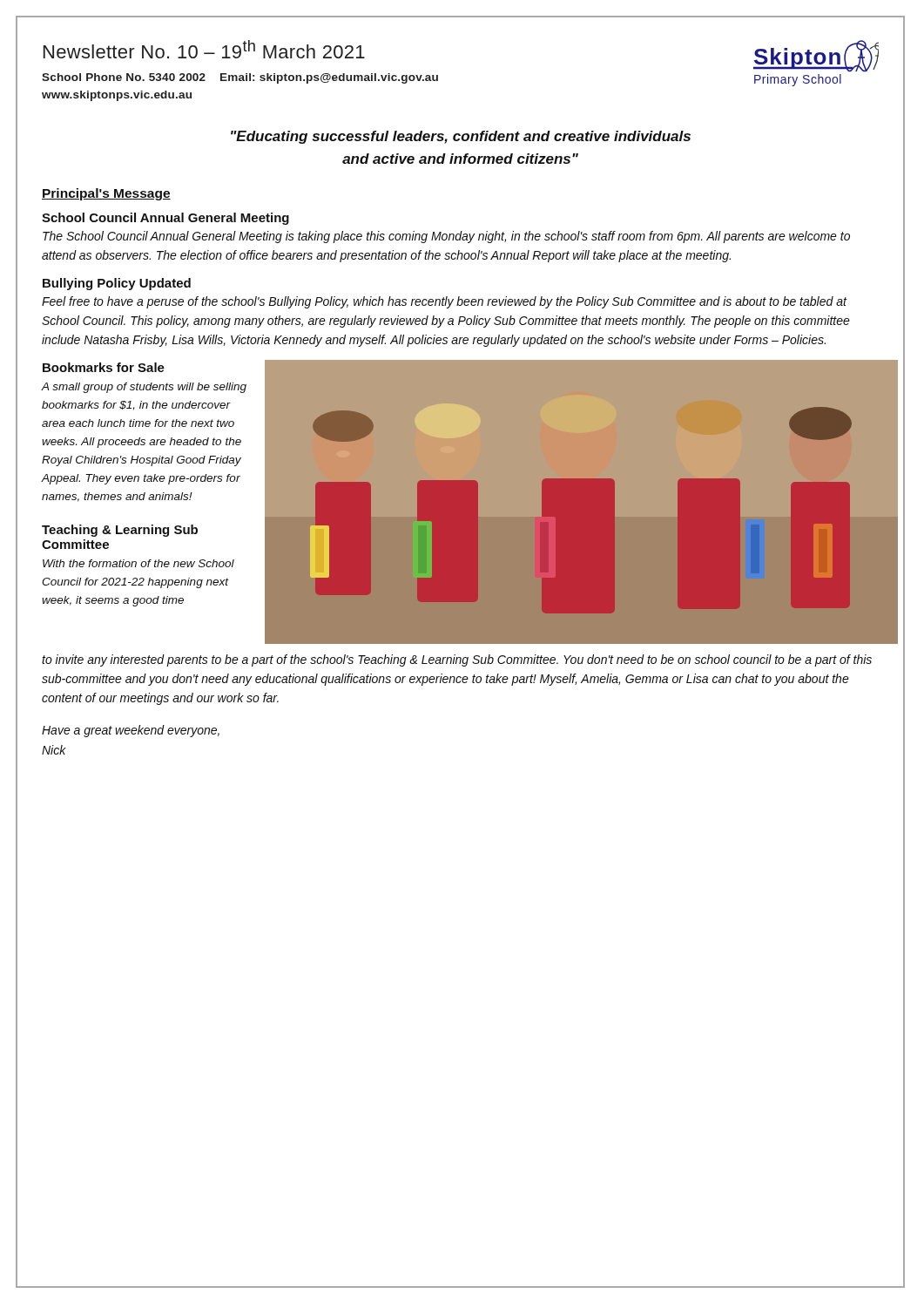Select the section header that reads "Bullying Policy Updated"
Image resolution: width=924 pixels, height=1307 pixels.
[117, 283]
